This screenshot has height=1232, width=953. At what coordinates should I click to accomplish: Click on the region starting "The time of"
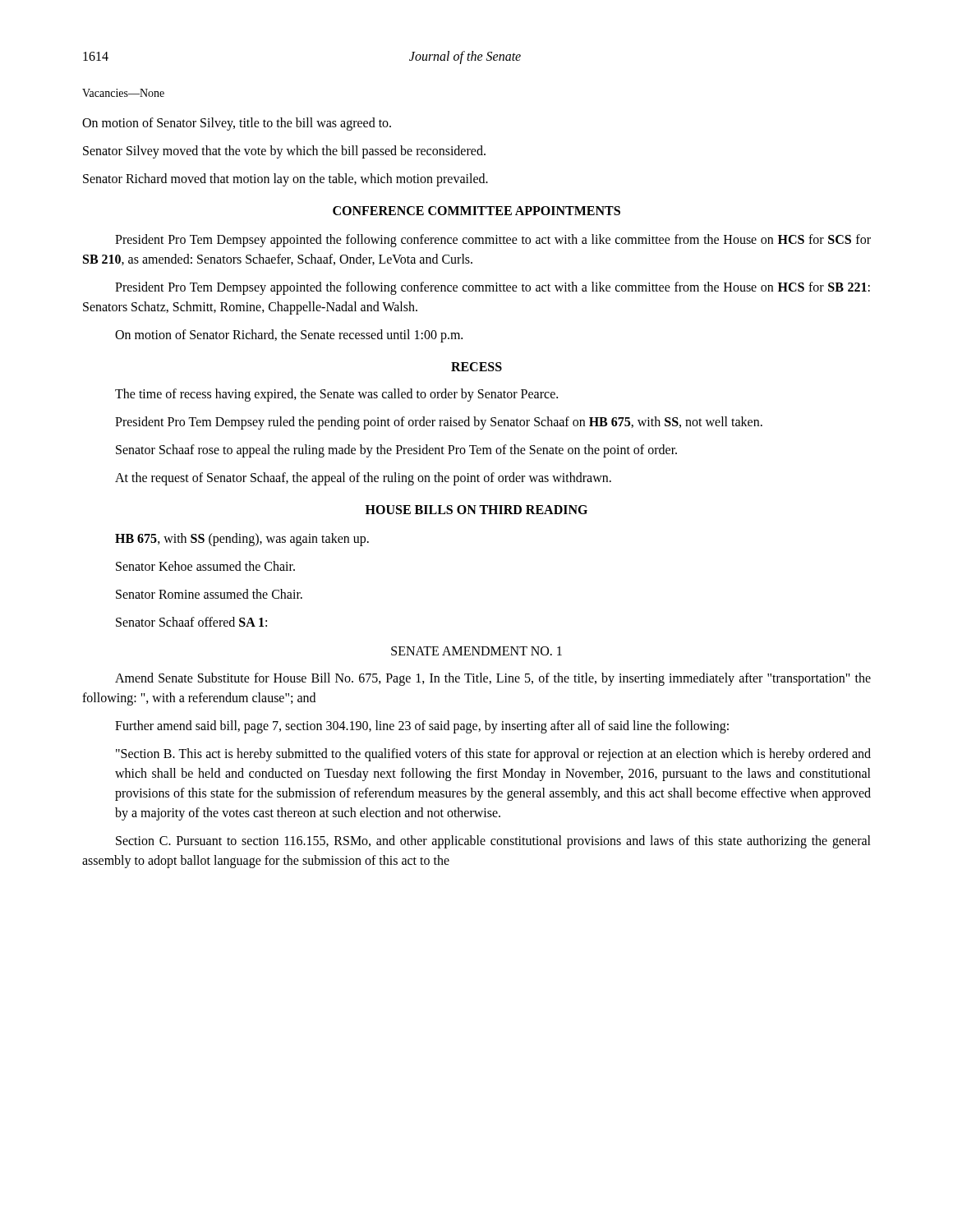(x=337, y=394)
